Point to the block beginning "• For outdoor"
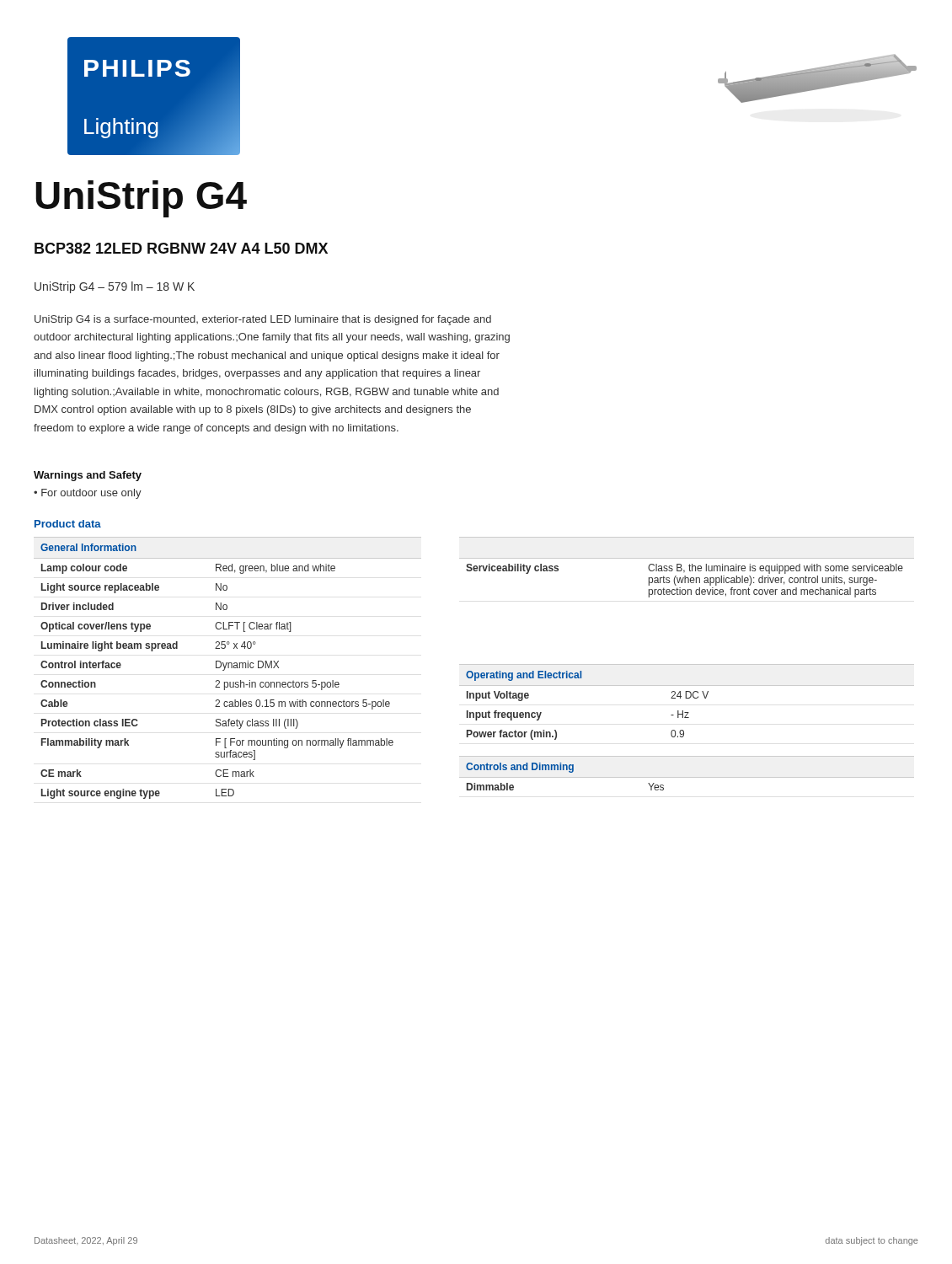Viewport: 952px width, 1264px height. [x=87, y=493]
